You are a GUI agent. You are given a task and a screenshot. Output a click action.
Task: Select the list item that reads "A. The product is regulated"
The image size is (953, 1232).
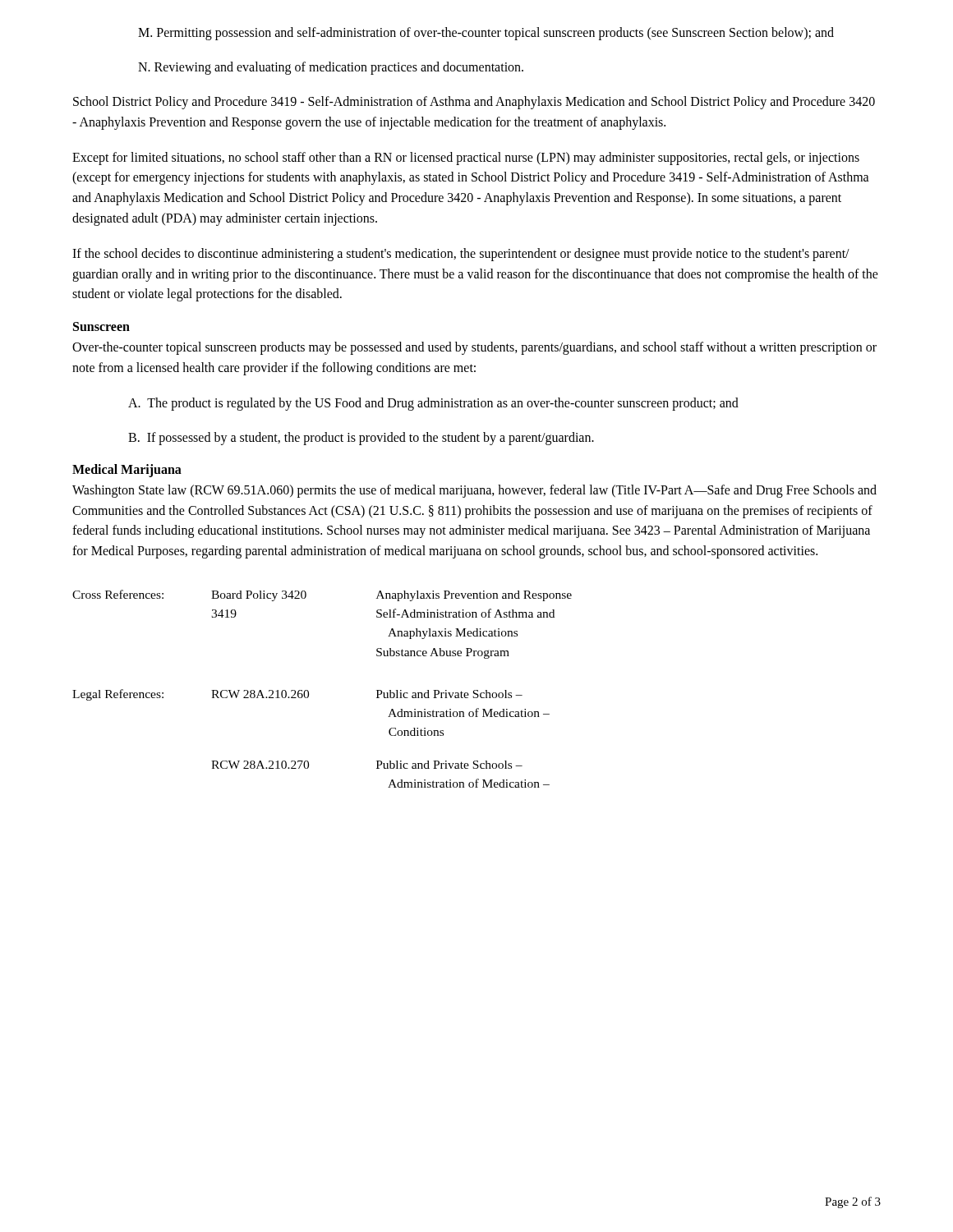tap(433, 403)
